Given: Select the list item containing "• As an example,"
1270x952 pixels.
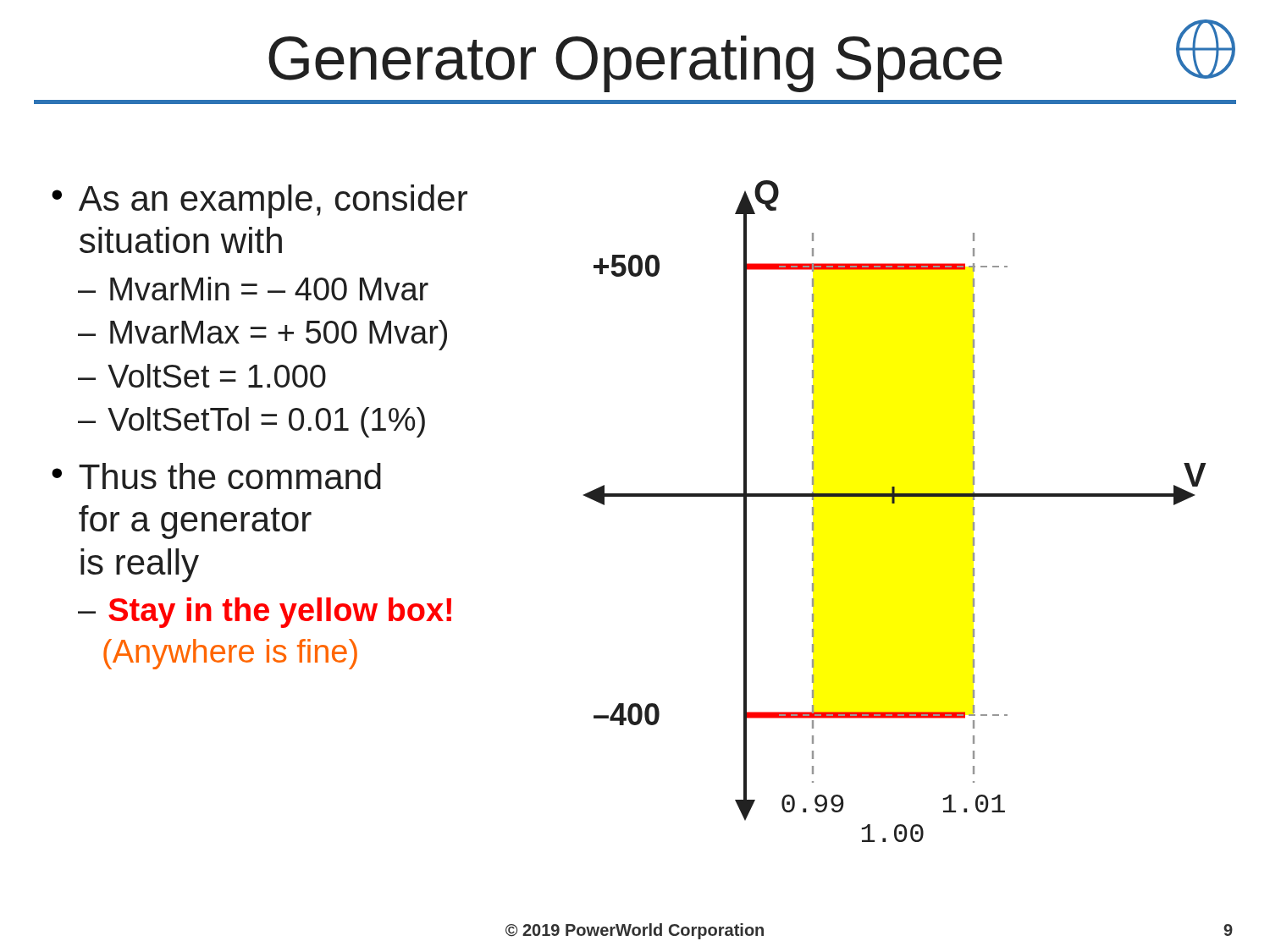Looking at the screenshot, I should click(x=322, y=220).
